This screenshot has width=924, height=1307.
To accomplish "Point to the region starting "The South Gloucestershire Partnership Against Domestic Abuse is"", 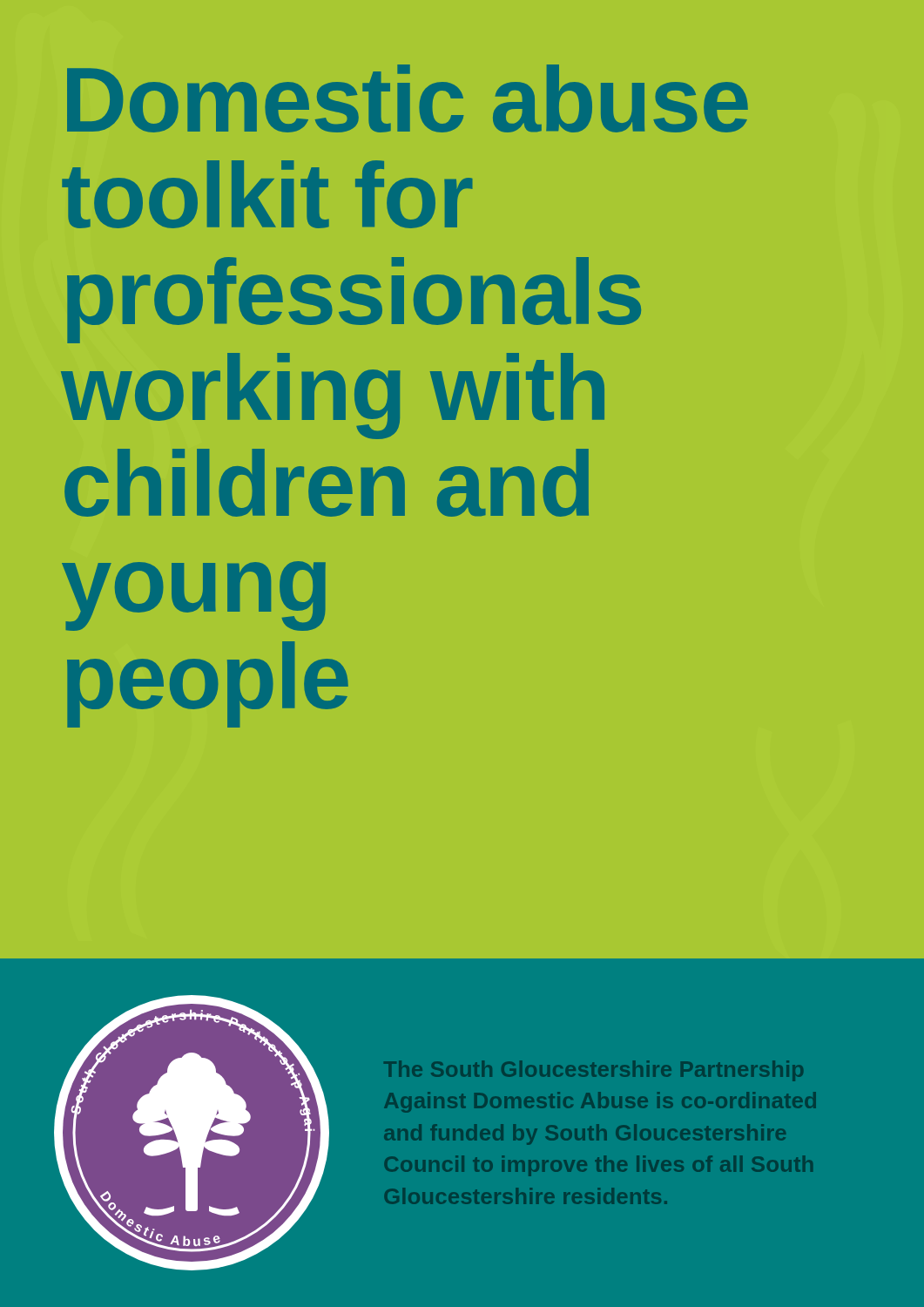I will tap(600, 1133).
